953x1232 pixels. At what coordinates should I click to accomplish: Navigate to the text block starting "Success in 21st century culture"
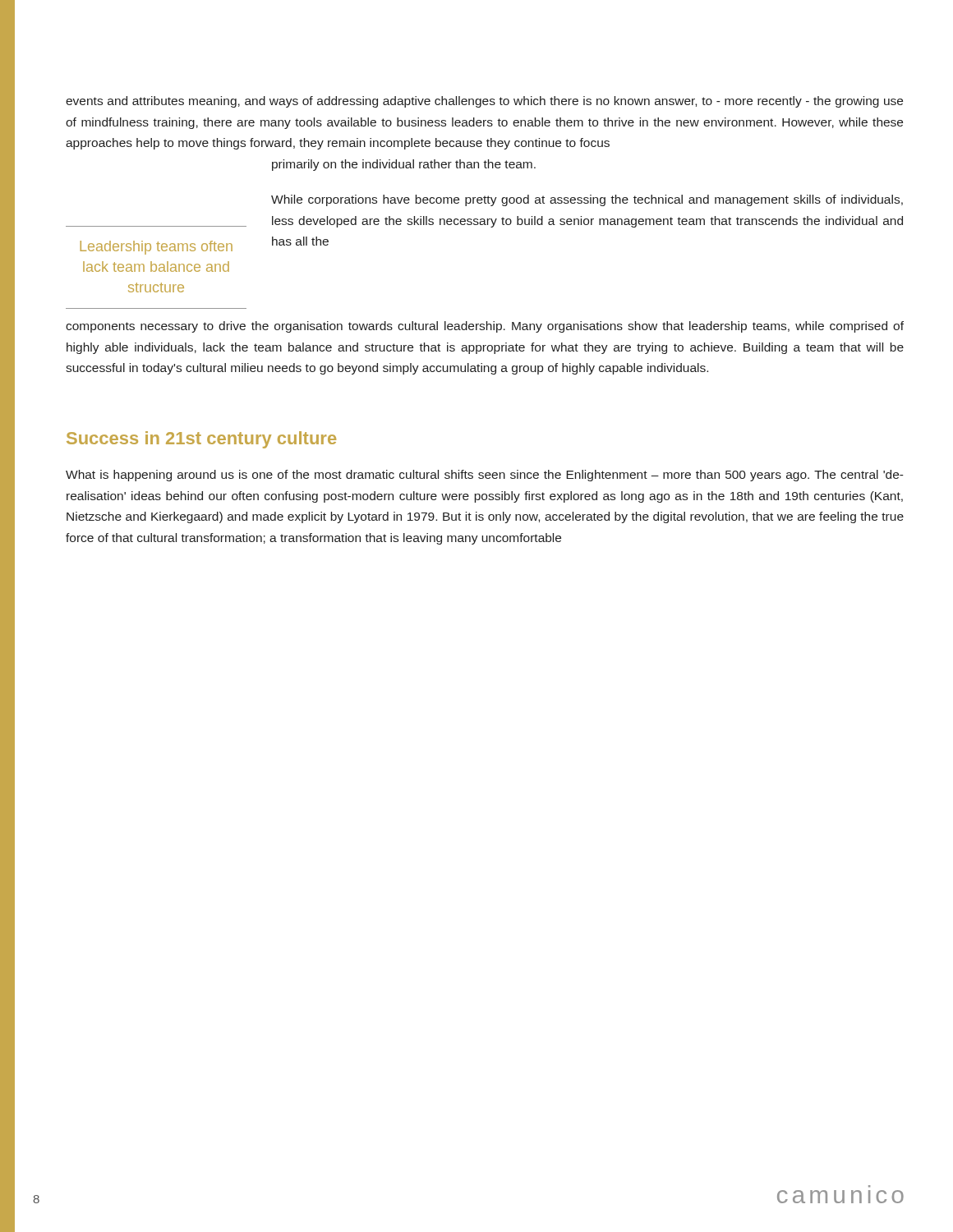[x=201, y=438]
